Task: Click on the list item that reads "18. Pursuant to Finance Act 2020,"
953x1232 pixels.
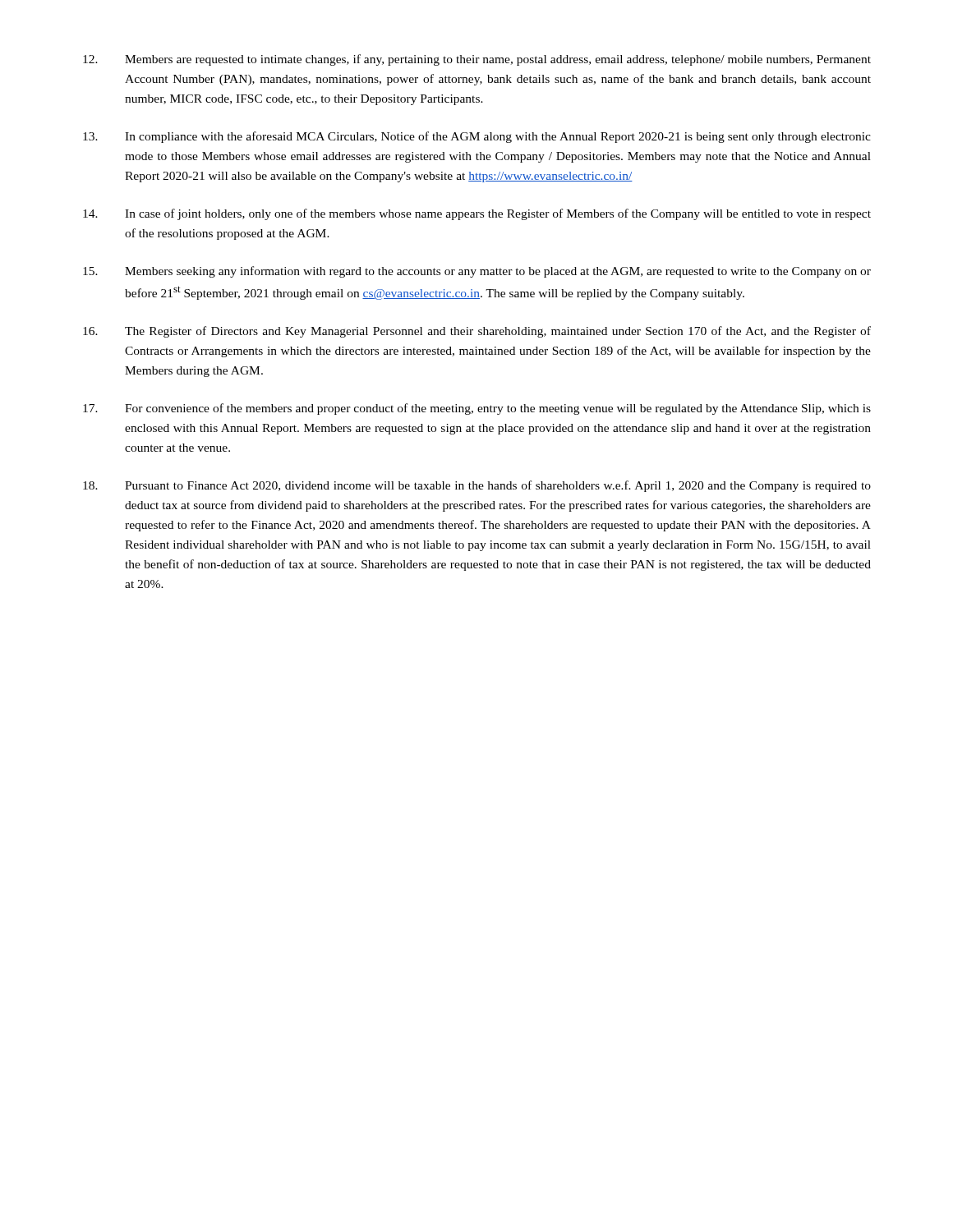Action: 476,535
